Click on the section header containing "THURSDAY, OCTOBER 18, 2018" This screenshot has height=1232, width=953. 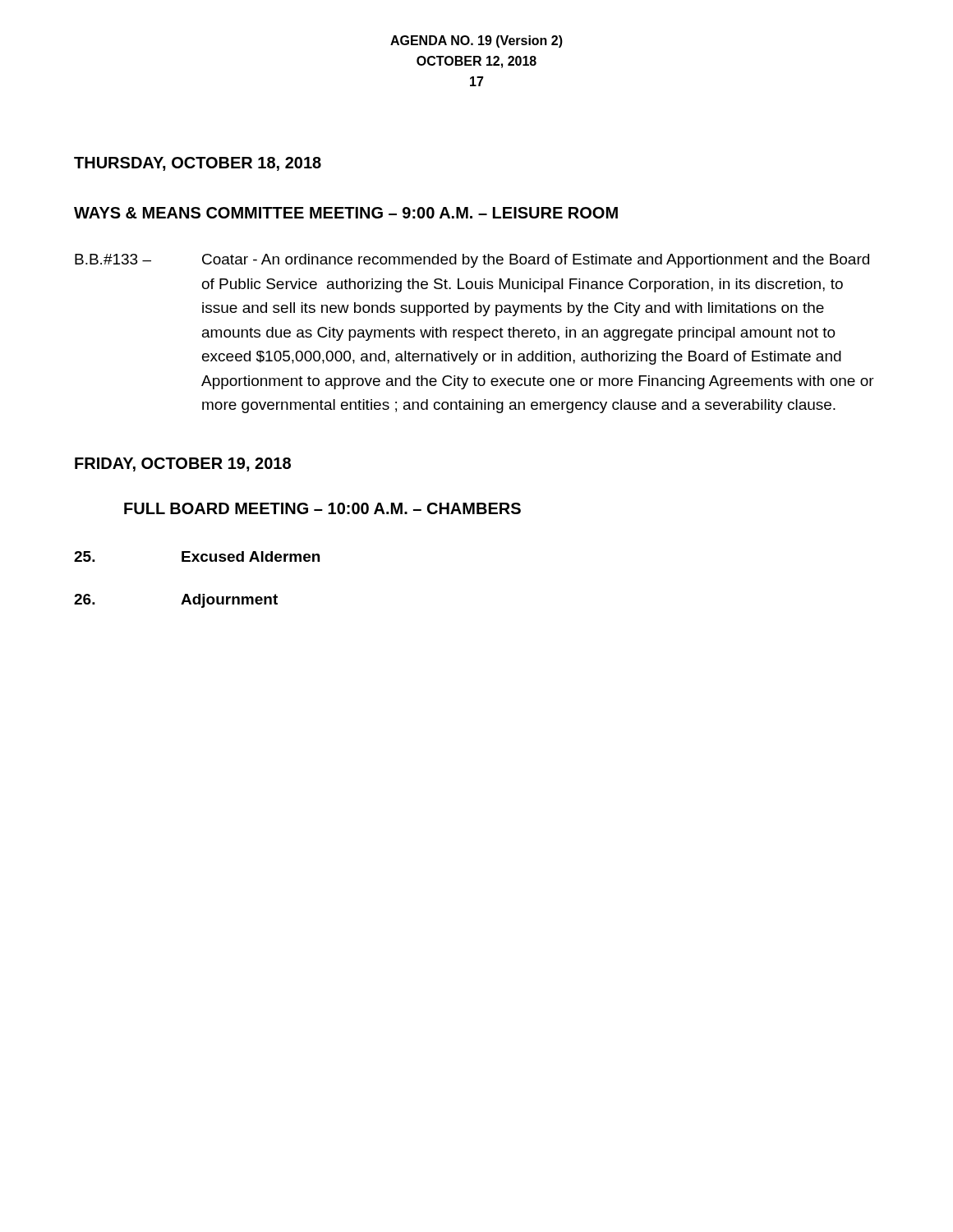[x=198, y=163]
